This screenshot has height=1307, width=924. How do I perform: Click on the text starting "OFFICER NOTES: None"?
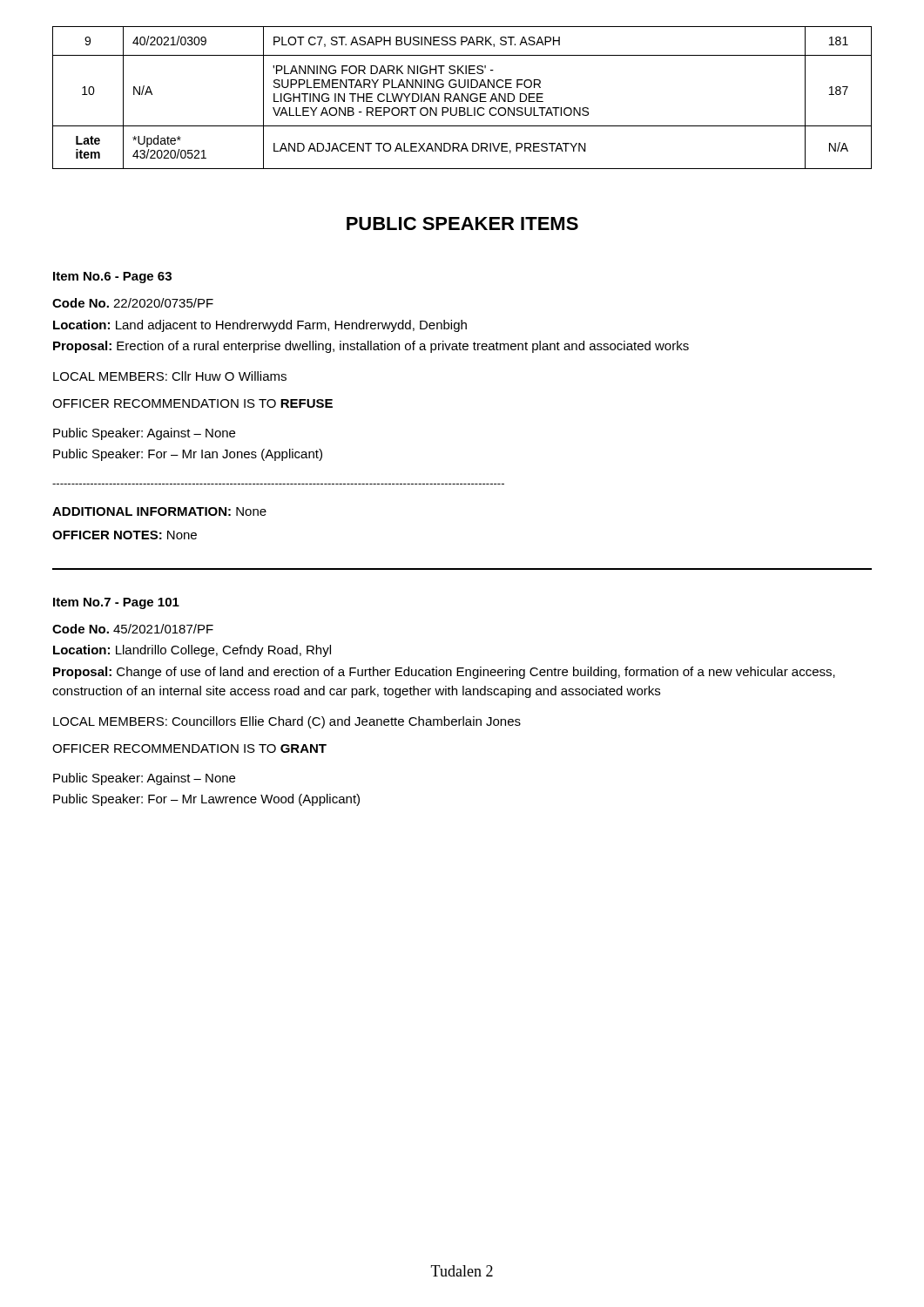[x=125, y=534]
